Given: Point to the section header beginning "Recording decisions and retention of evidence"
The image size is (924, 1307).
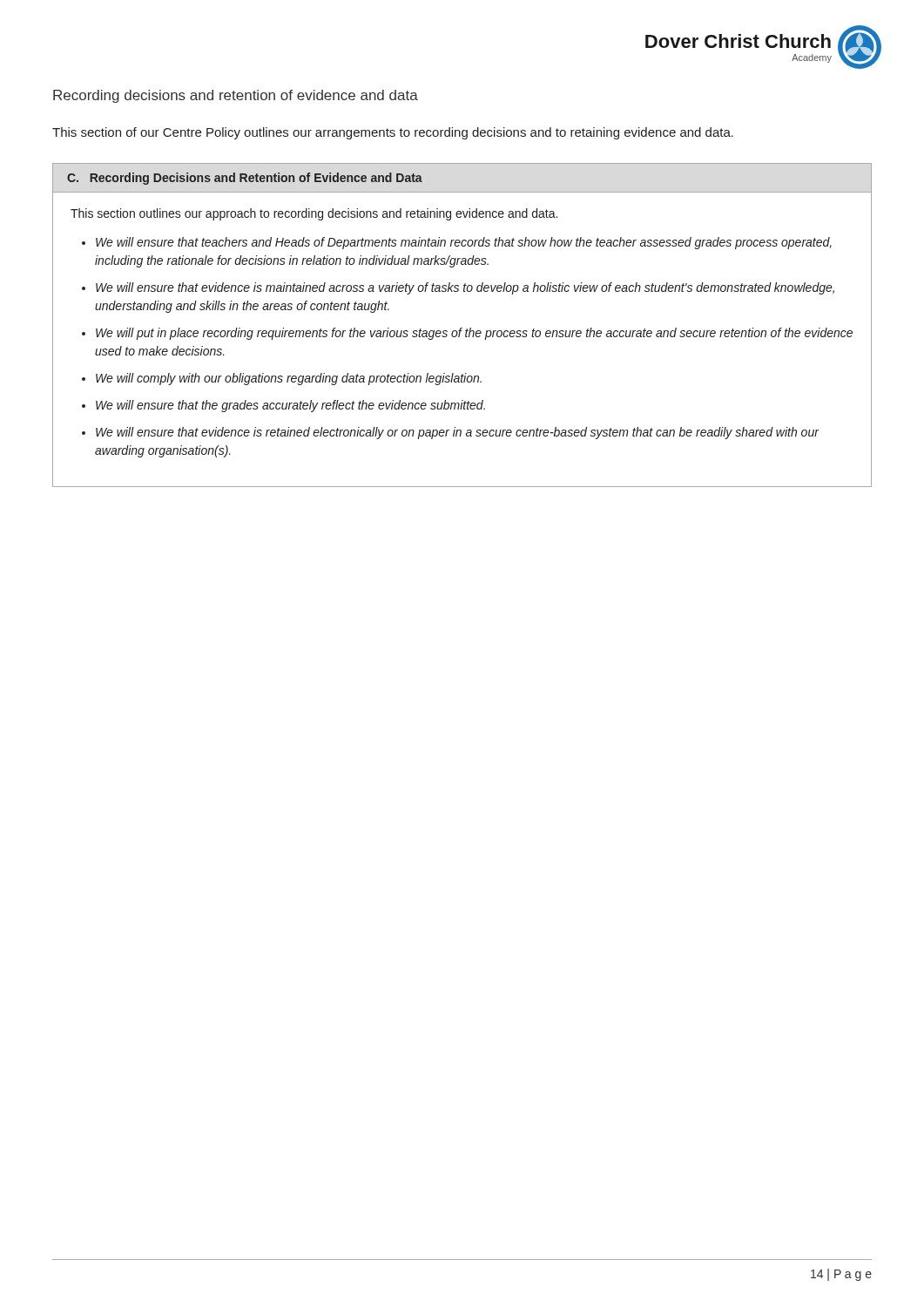Looking at the screenshot, I should click(x=235, y=95).
